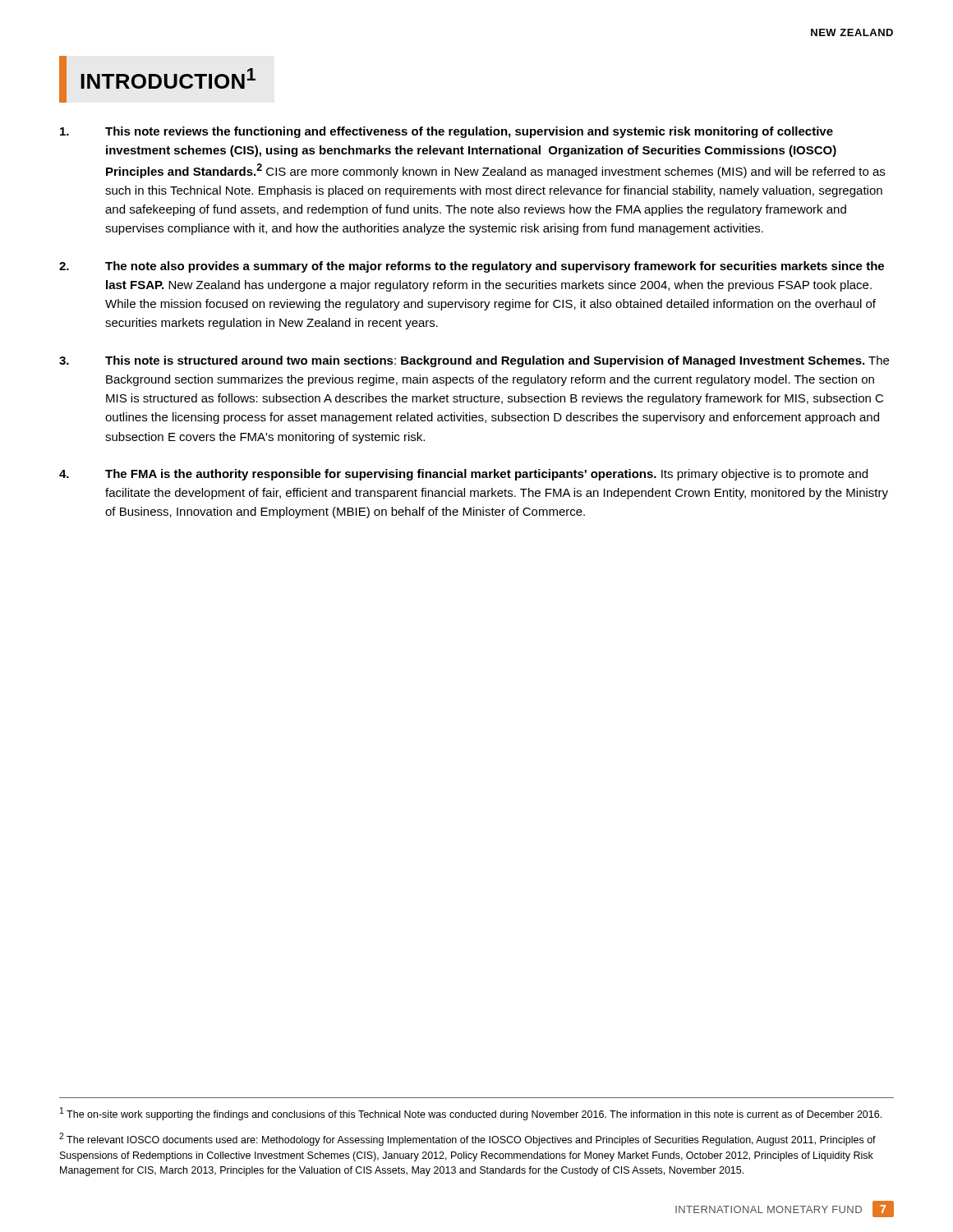Locate the block of text that opens with "This note is structured around"
Viewport: 953px width, 1232px height.
pyautogui.click(x=476, y=398)
